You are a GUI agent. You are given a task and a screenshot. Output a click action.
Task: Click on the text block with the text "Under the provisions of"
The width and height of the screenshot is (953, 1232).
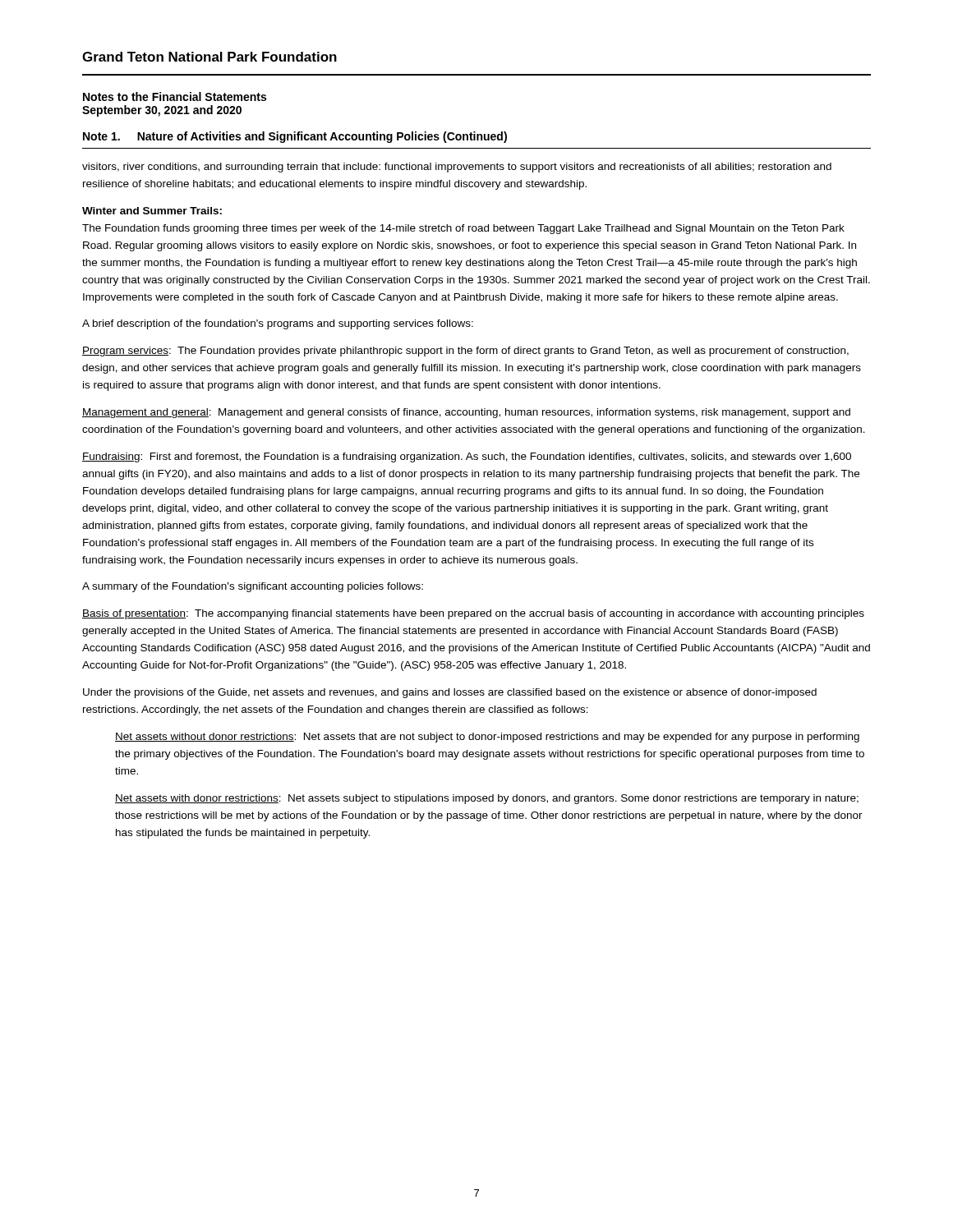pyautogui.click(x=450, y=701)
